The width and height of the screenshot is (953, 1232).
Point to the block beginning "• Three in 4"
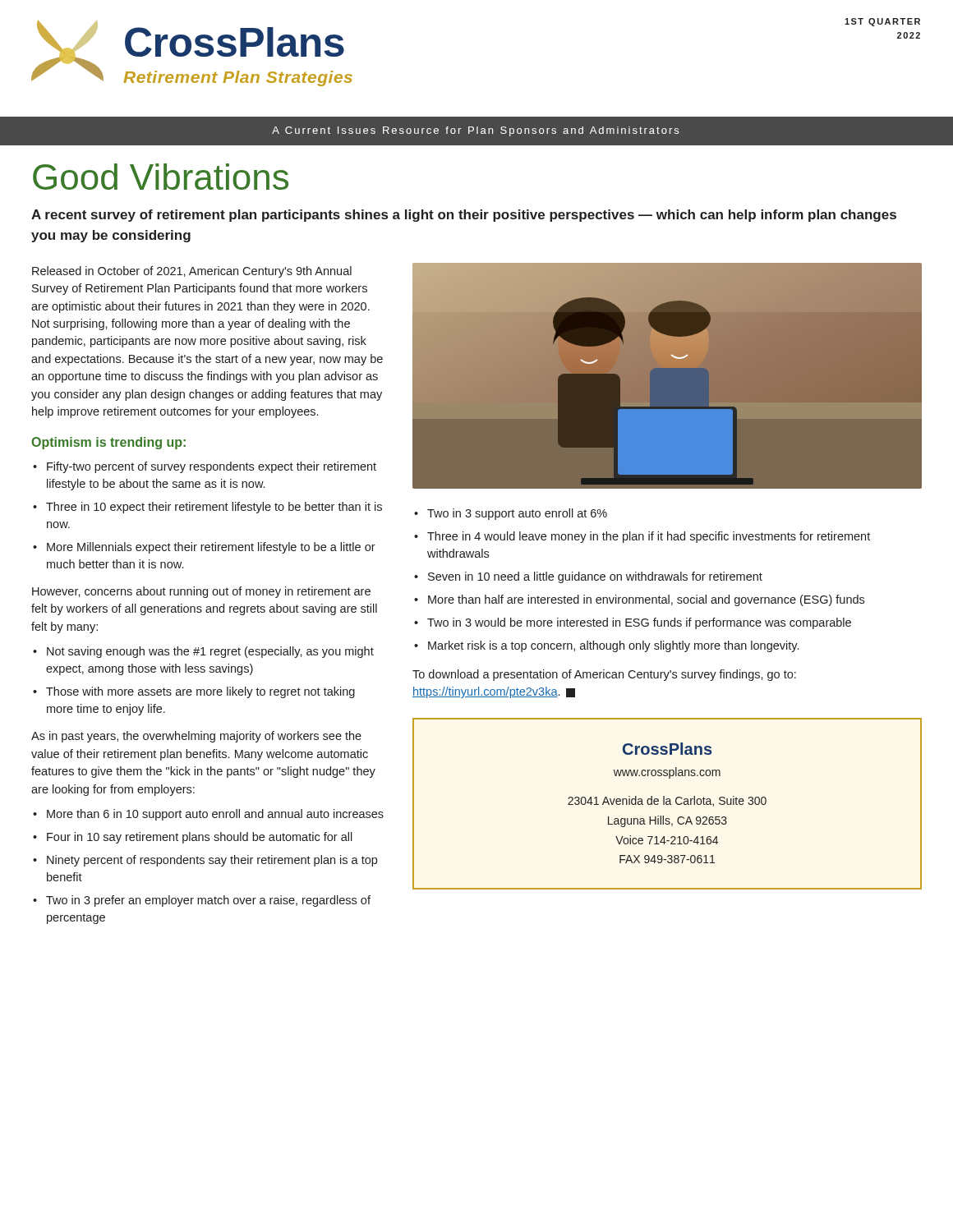(642, 544)
